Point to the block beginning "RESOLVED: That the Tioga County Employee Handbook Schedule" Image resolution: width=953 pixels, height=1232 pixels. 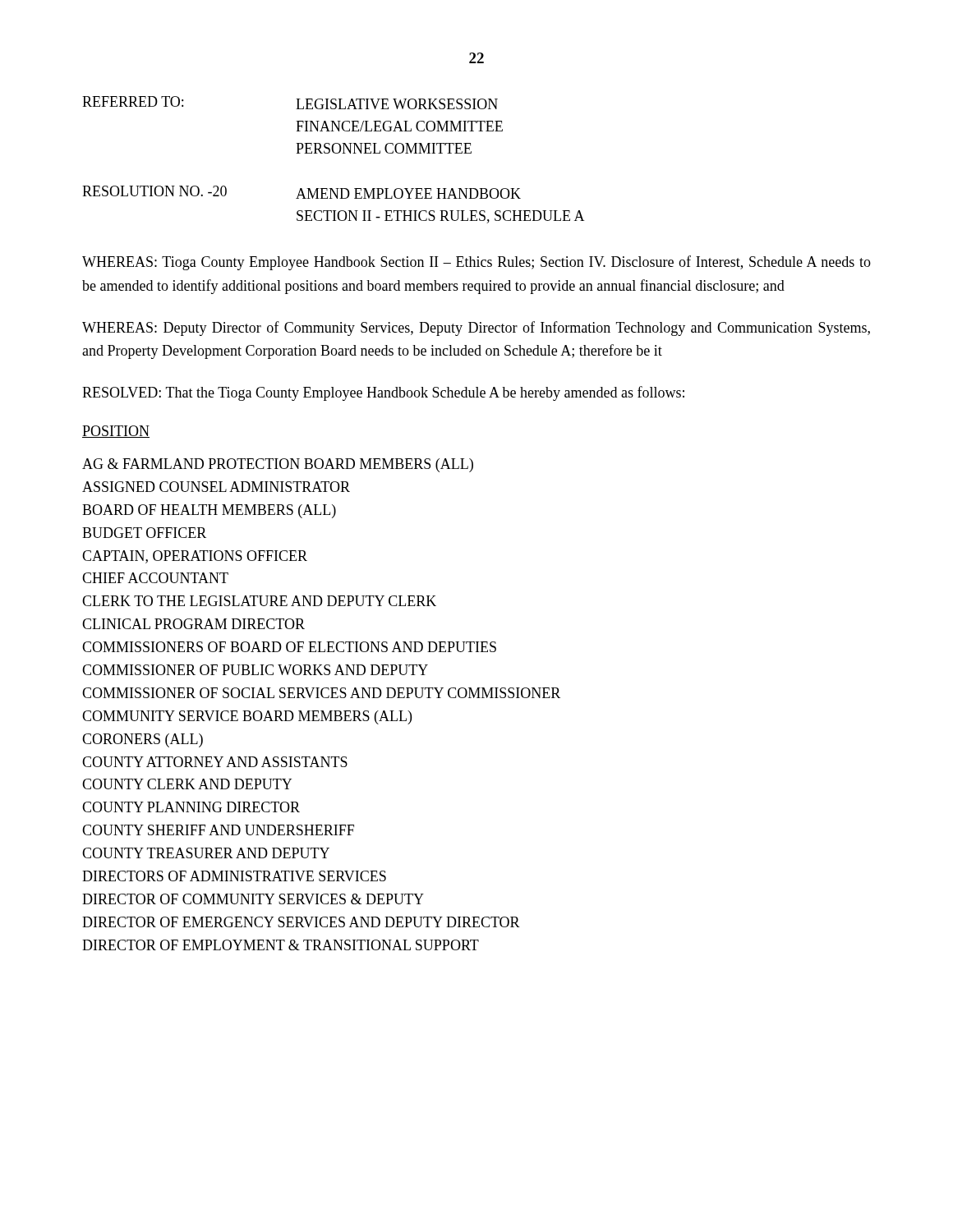click(384, 393)
